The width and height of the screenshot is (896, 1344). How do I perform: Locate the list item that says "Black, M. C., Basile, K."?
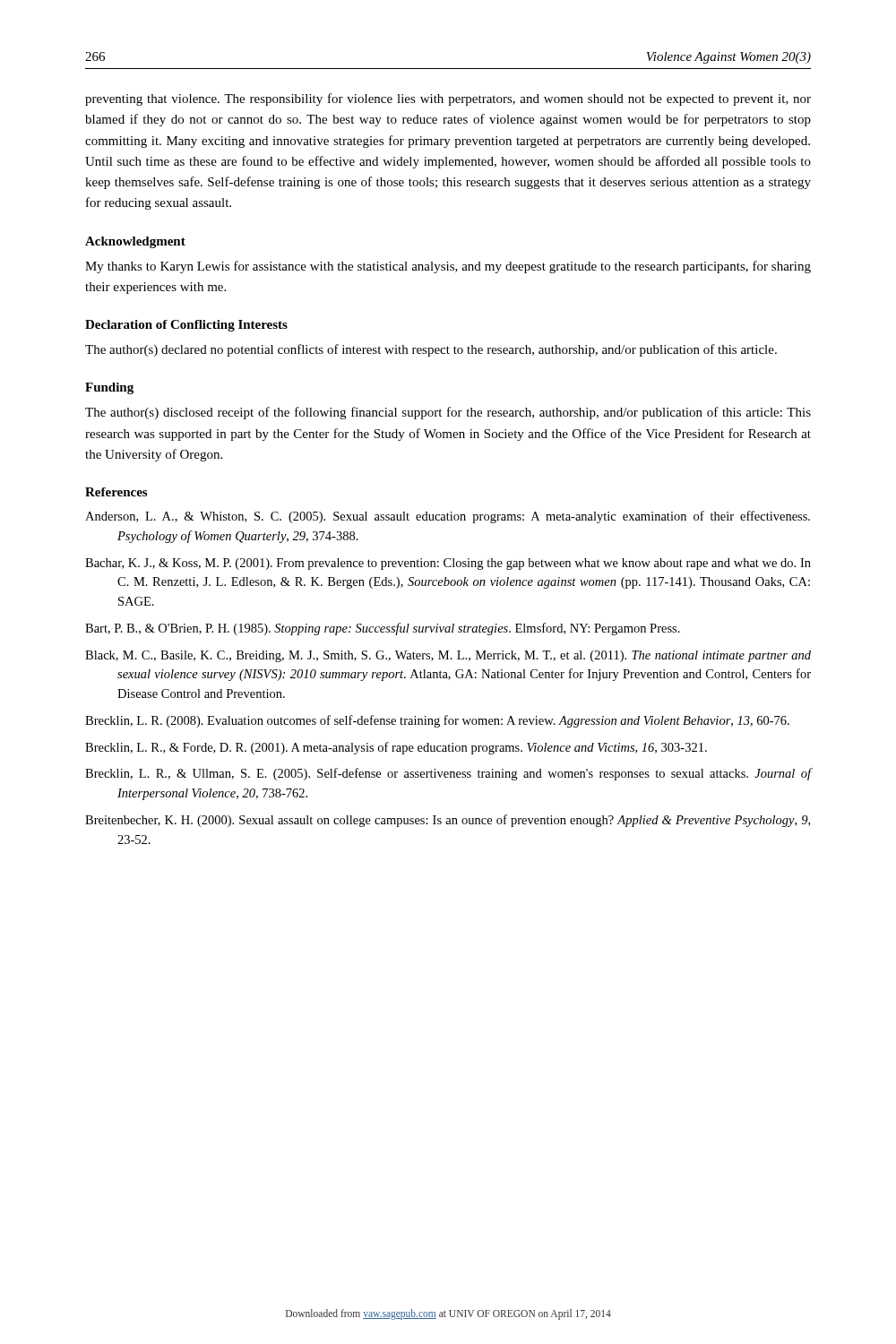448,674
